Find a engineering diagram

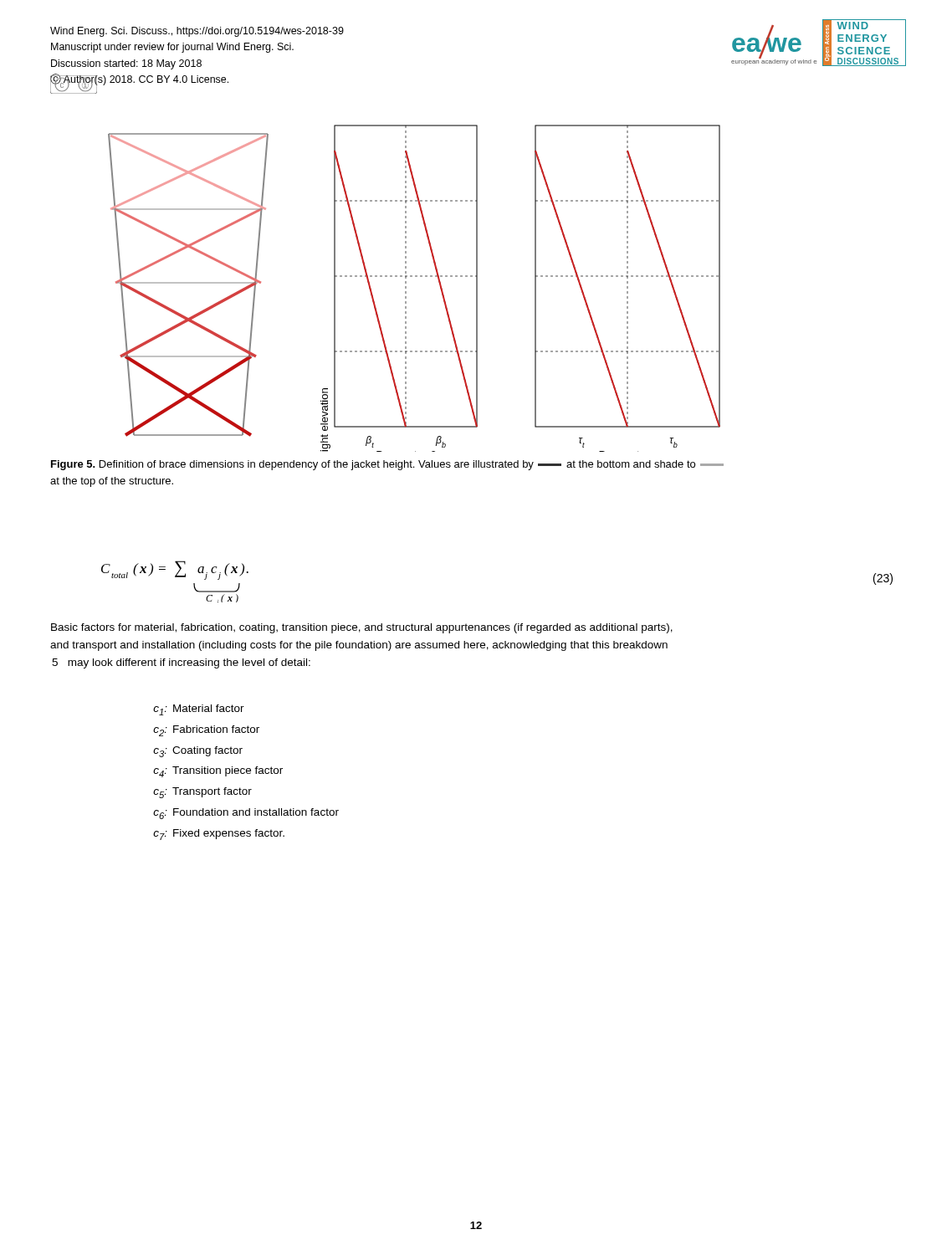[x=476, y=286]
